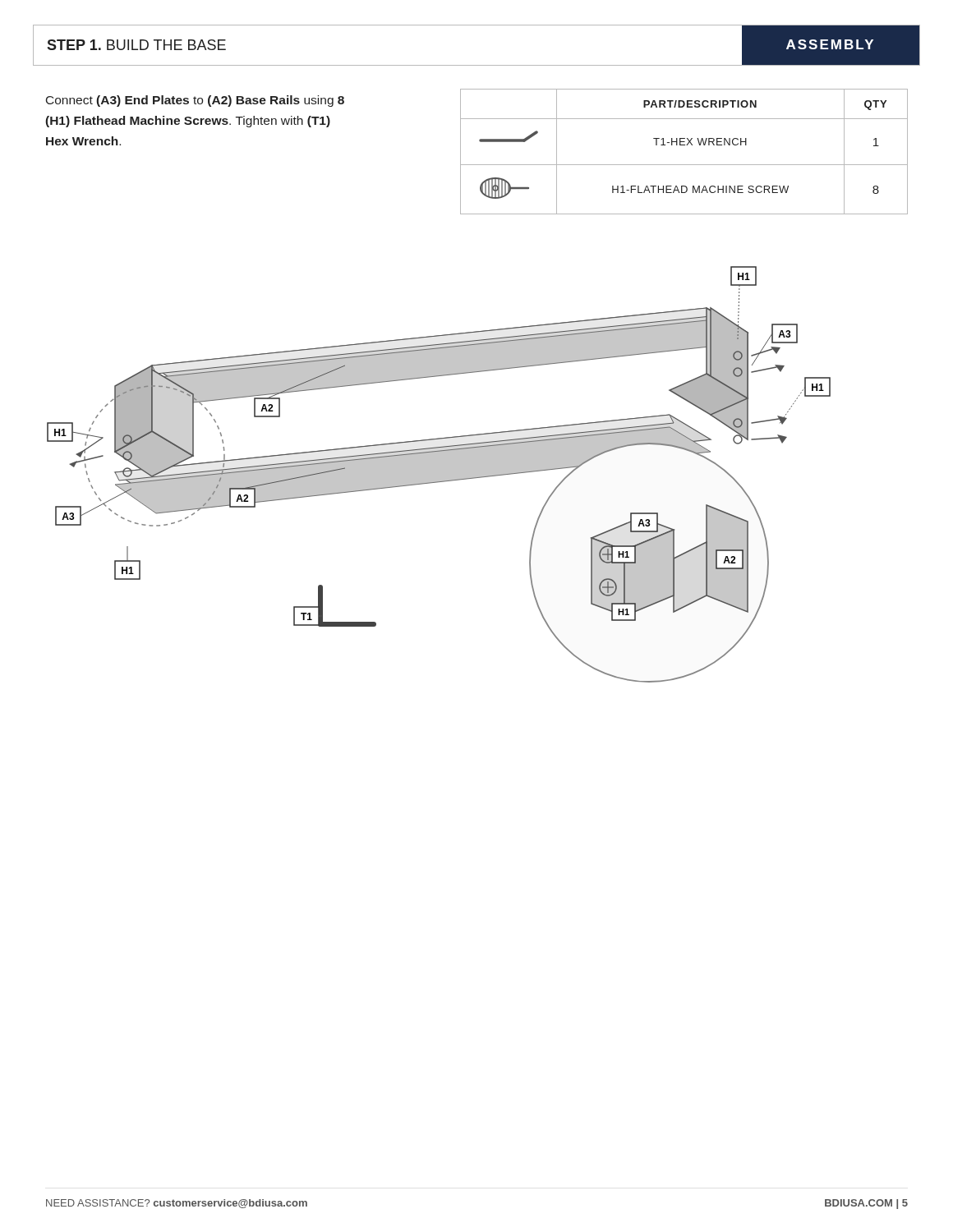Click on the section header that says "STEP 1. BUILD THE BASE"
Viewport: 953px width, 1232px height.
[476, 45]
